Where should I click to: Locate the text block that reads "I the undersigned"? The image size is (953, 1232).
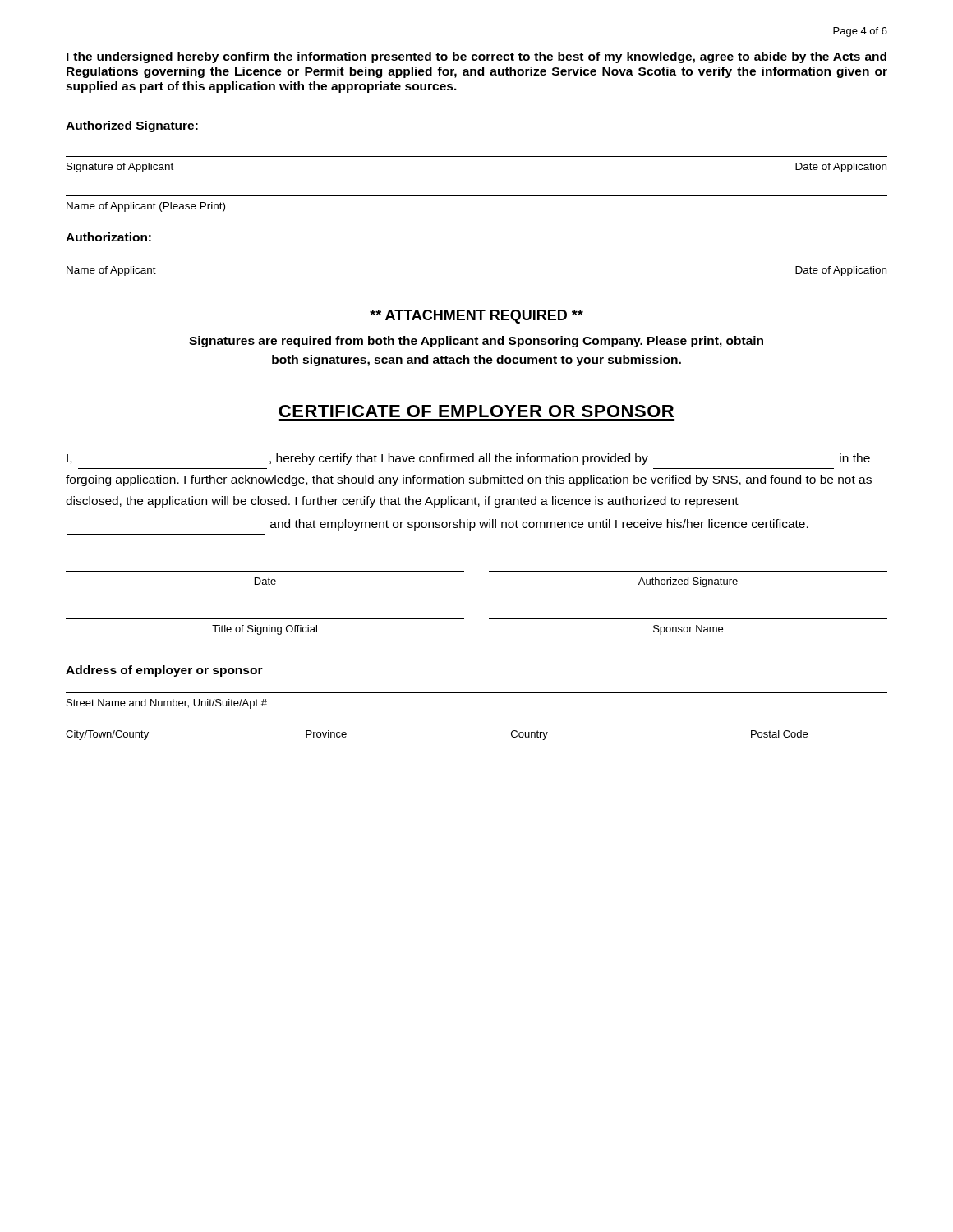coord(476,71)
